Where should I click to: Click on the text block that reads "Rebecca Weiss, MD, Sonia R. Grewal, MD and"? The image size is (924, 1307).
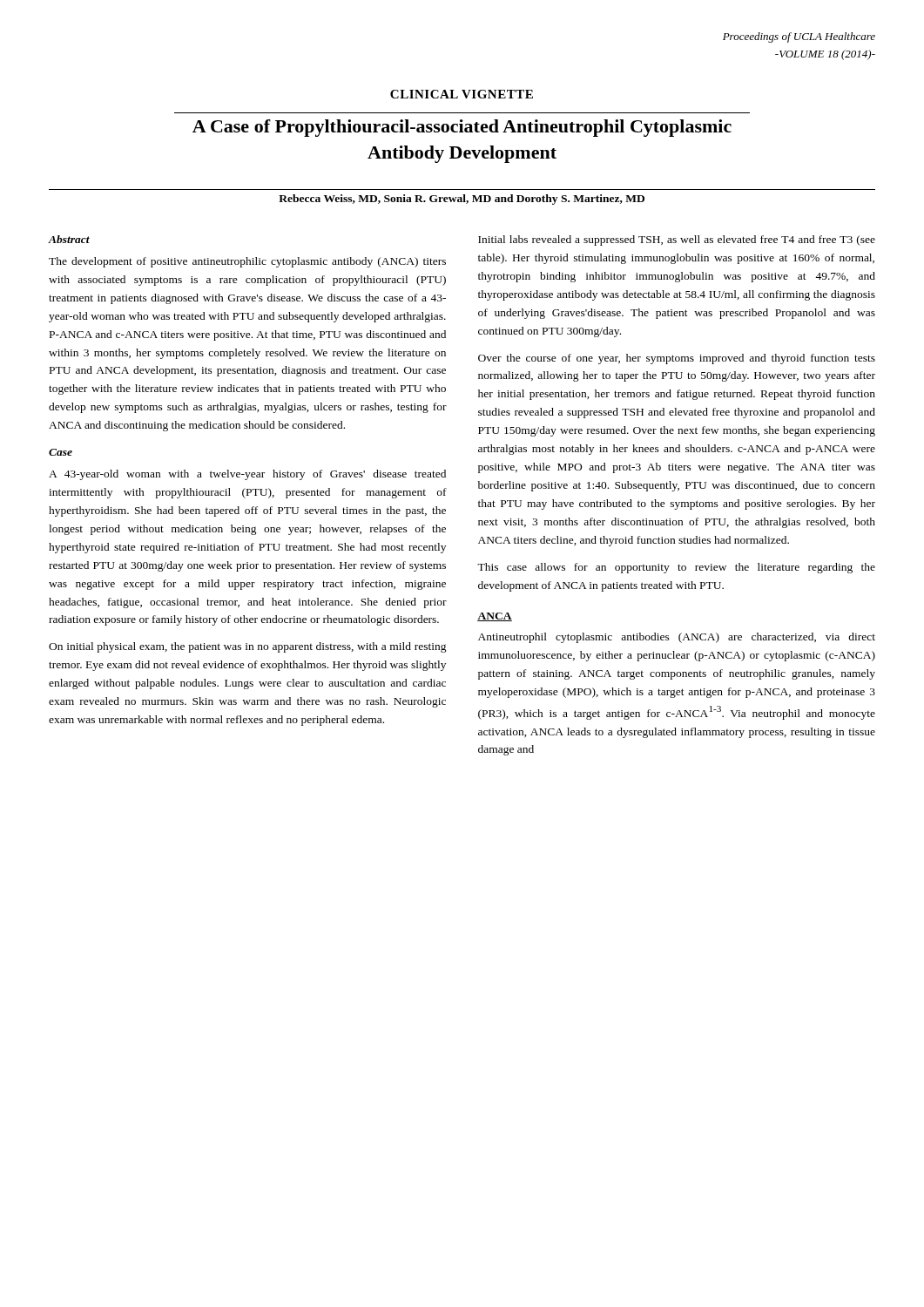tap(462, 198)
